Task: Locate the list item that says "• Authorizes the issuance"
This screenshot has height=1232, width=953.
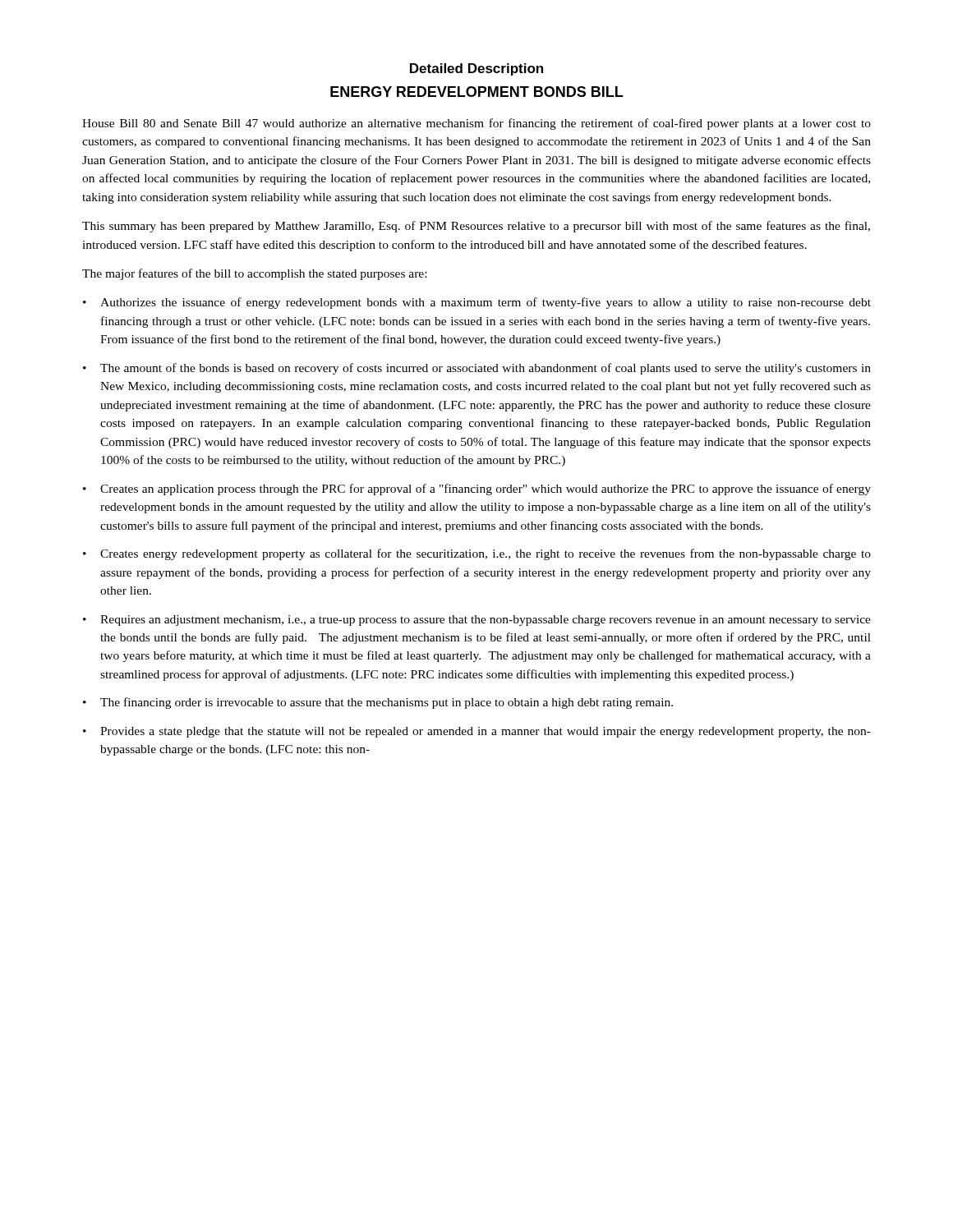Action: [x=476, y=321]
